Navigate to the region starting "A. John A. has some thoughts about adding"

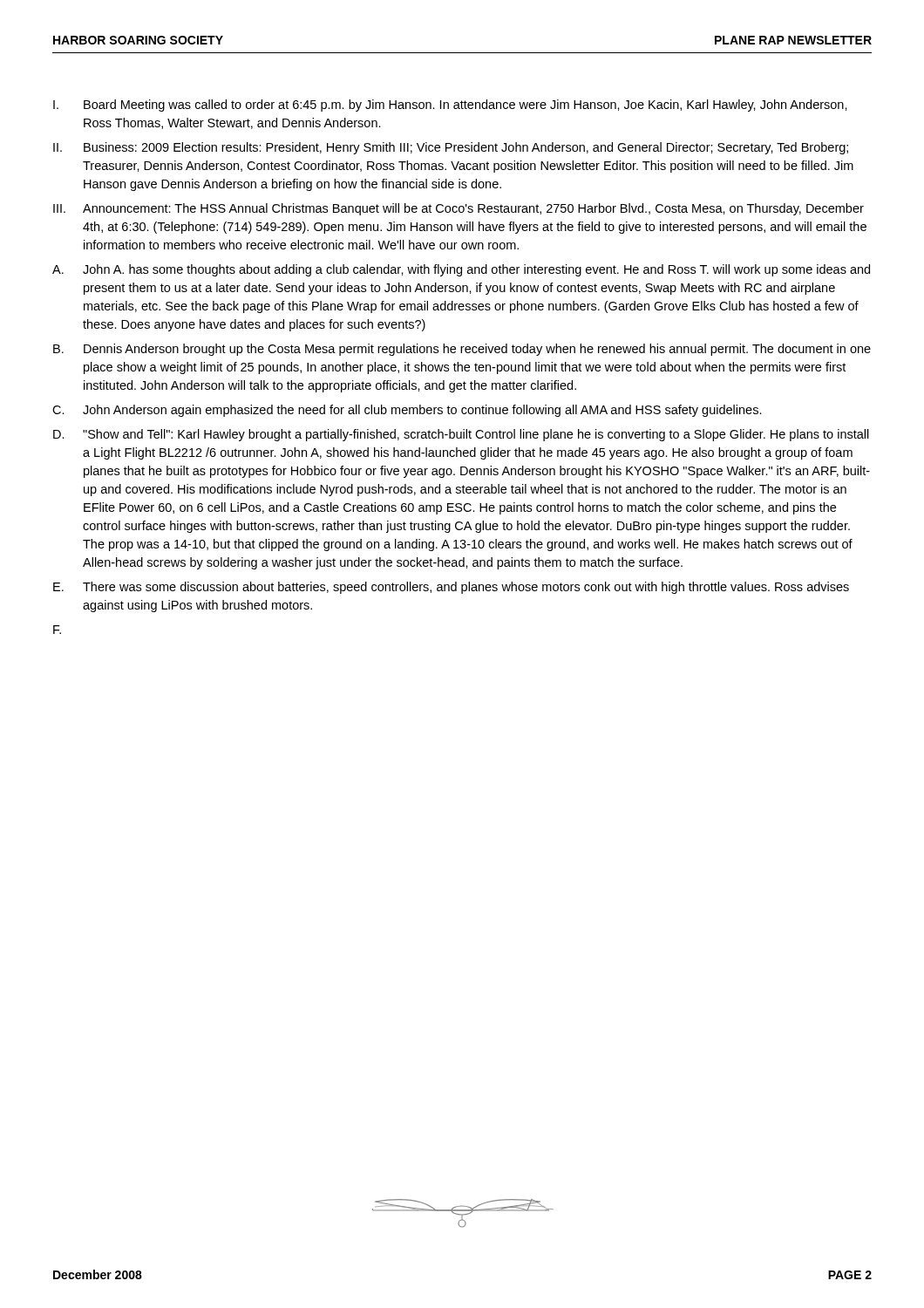click(462, 298)
